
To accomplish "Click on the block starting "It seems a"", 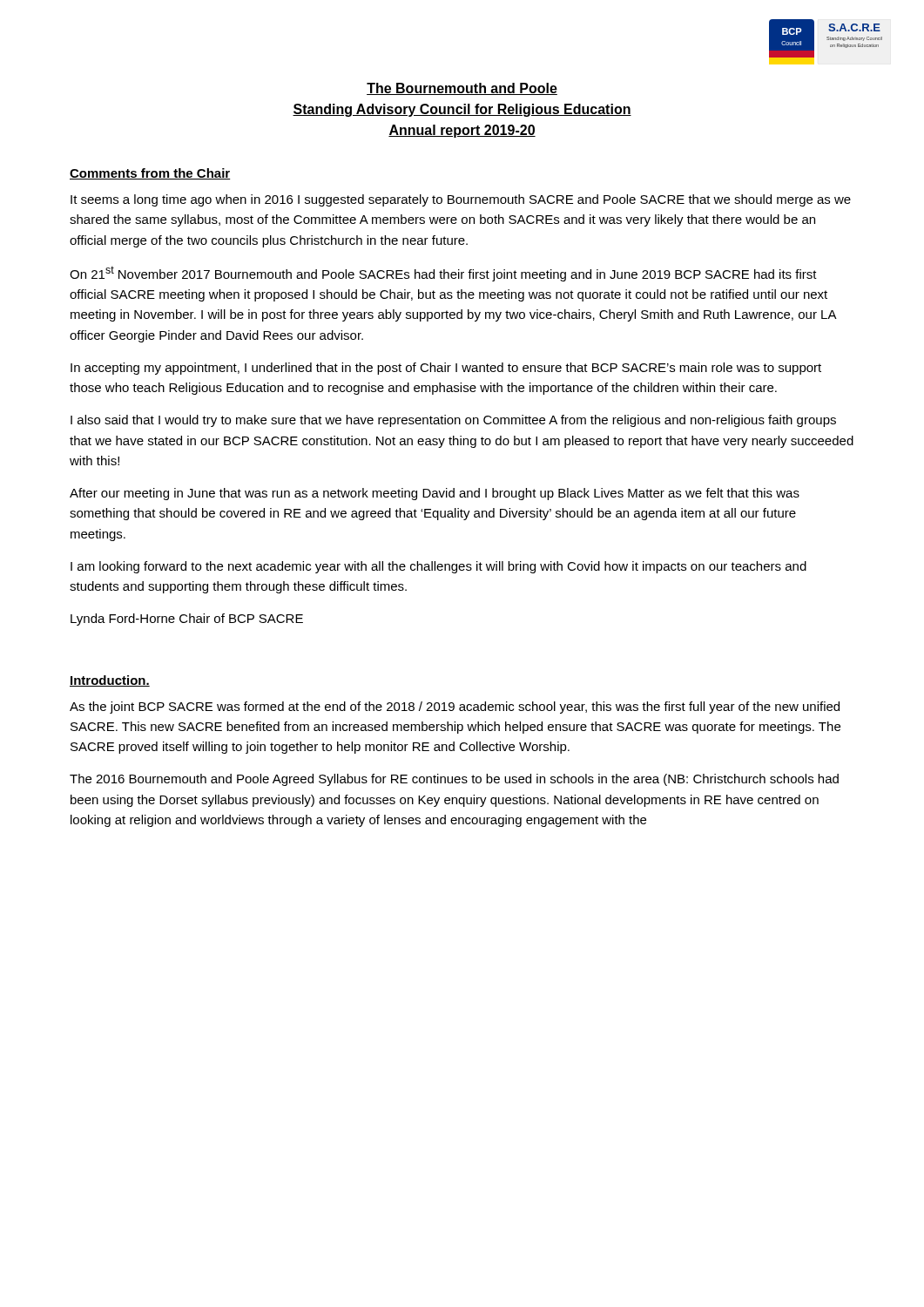I will point(460,219).
